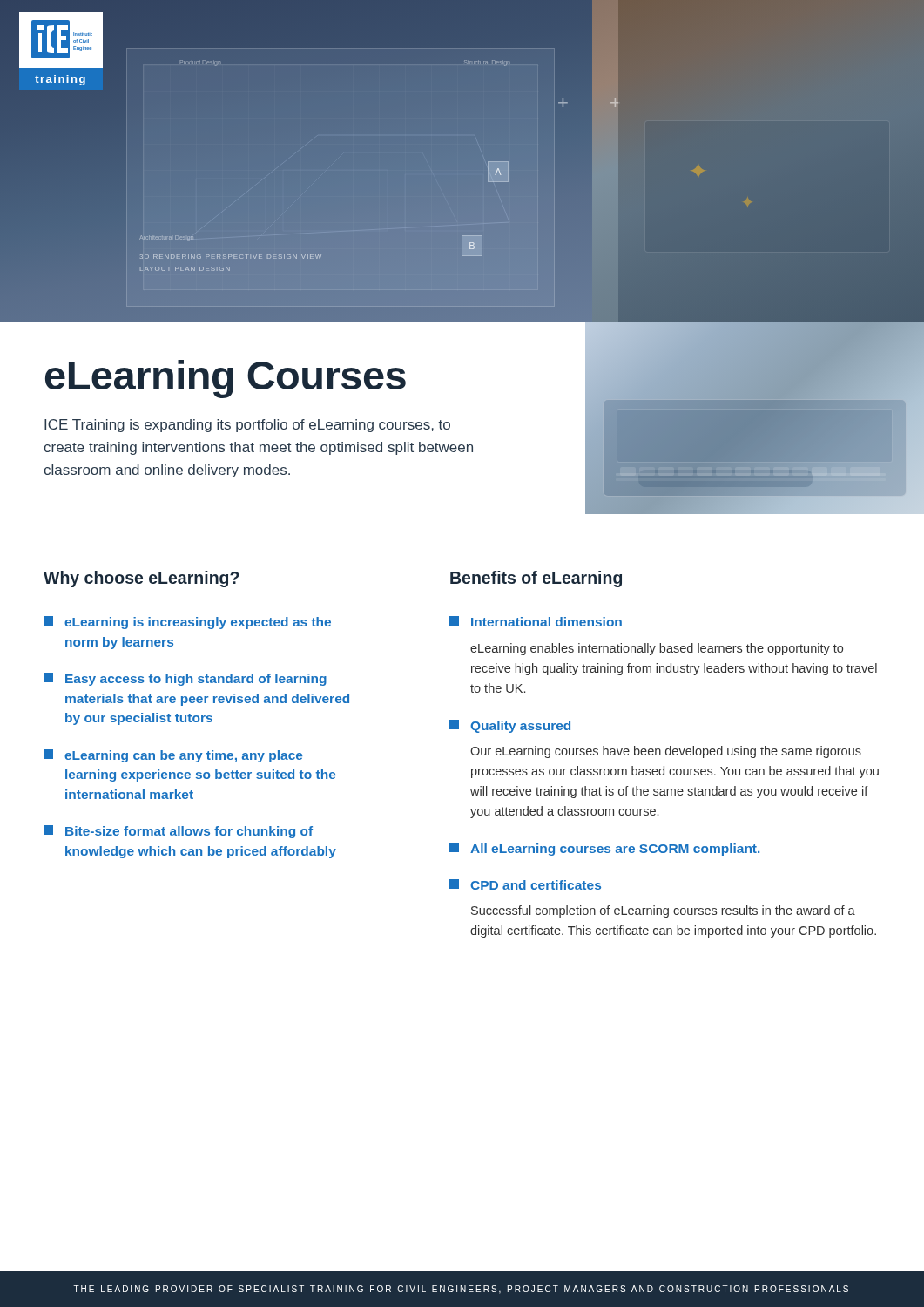This screenshot has width=924, height=1307.
Task: Select the text block starting "Successful completion of eLearning courses results"
Action: pyautogui.click(x=674, y=921)
